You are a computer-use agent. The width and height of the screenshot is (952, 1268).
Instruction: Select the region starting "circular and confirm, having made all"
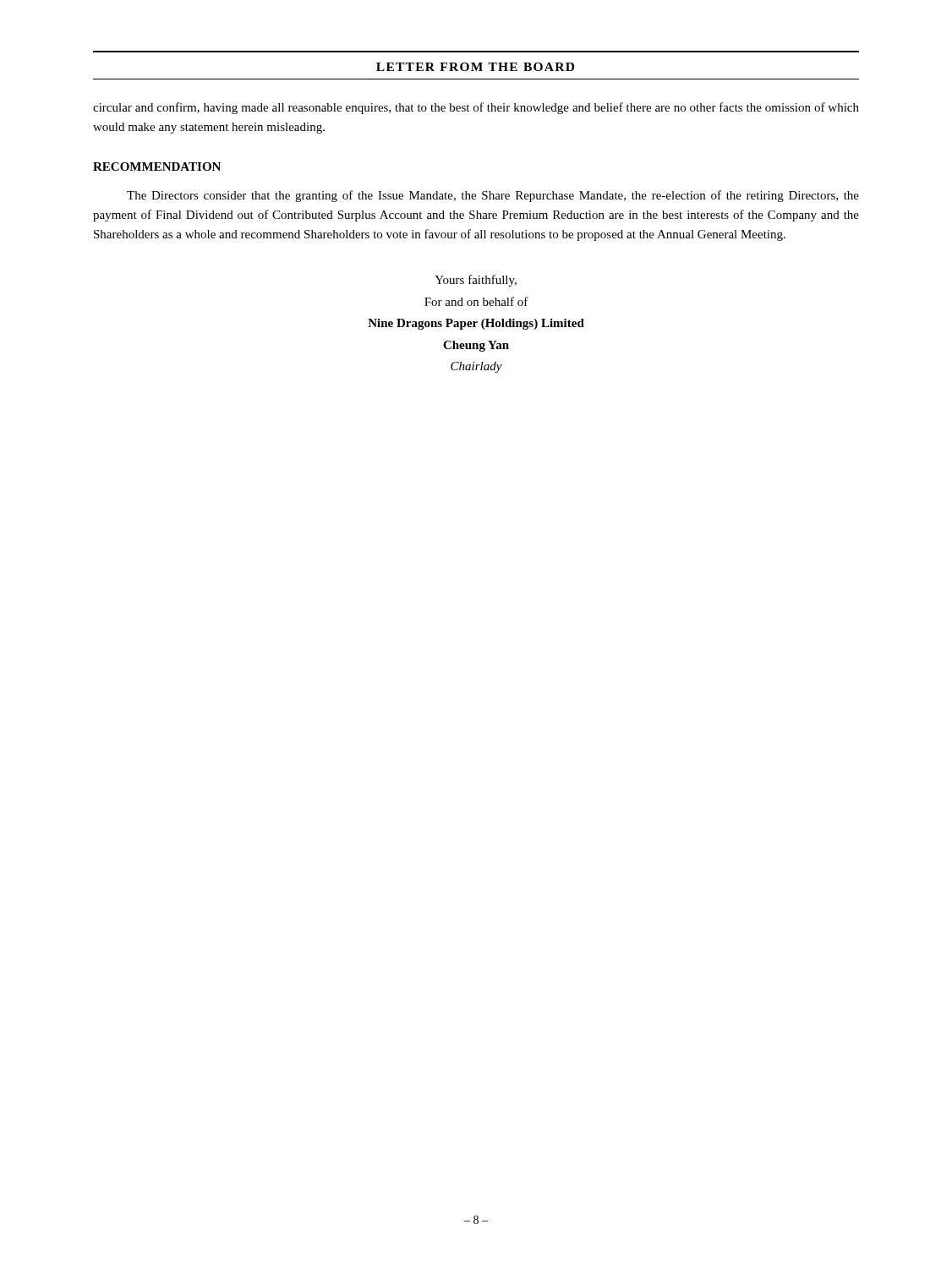476,117
